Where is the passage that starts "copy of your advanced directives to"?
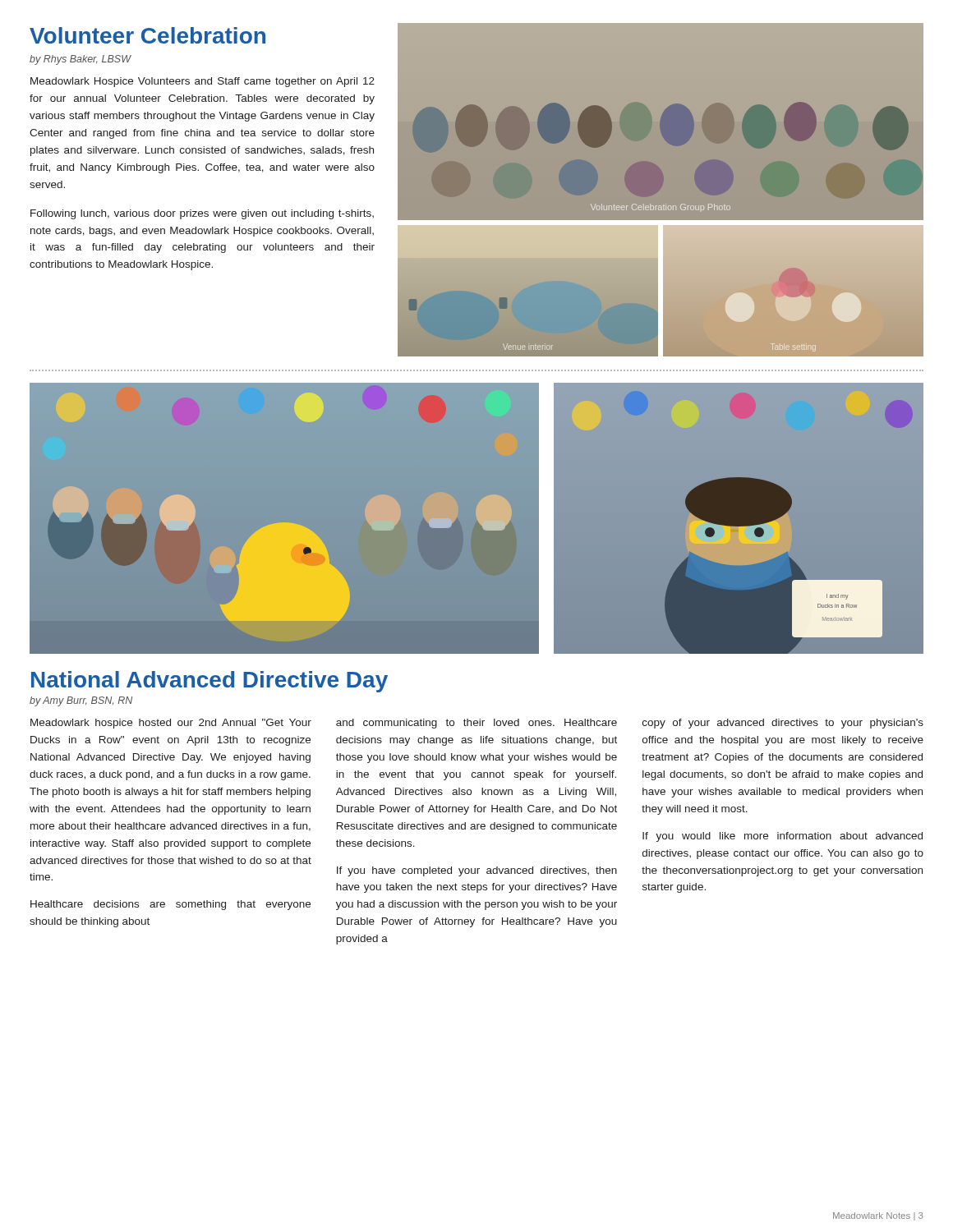Image resolution: width=953 pixels, height=1232 pixels. click(x=783, y=724)
